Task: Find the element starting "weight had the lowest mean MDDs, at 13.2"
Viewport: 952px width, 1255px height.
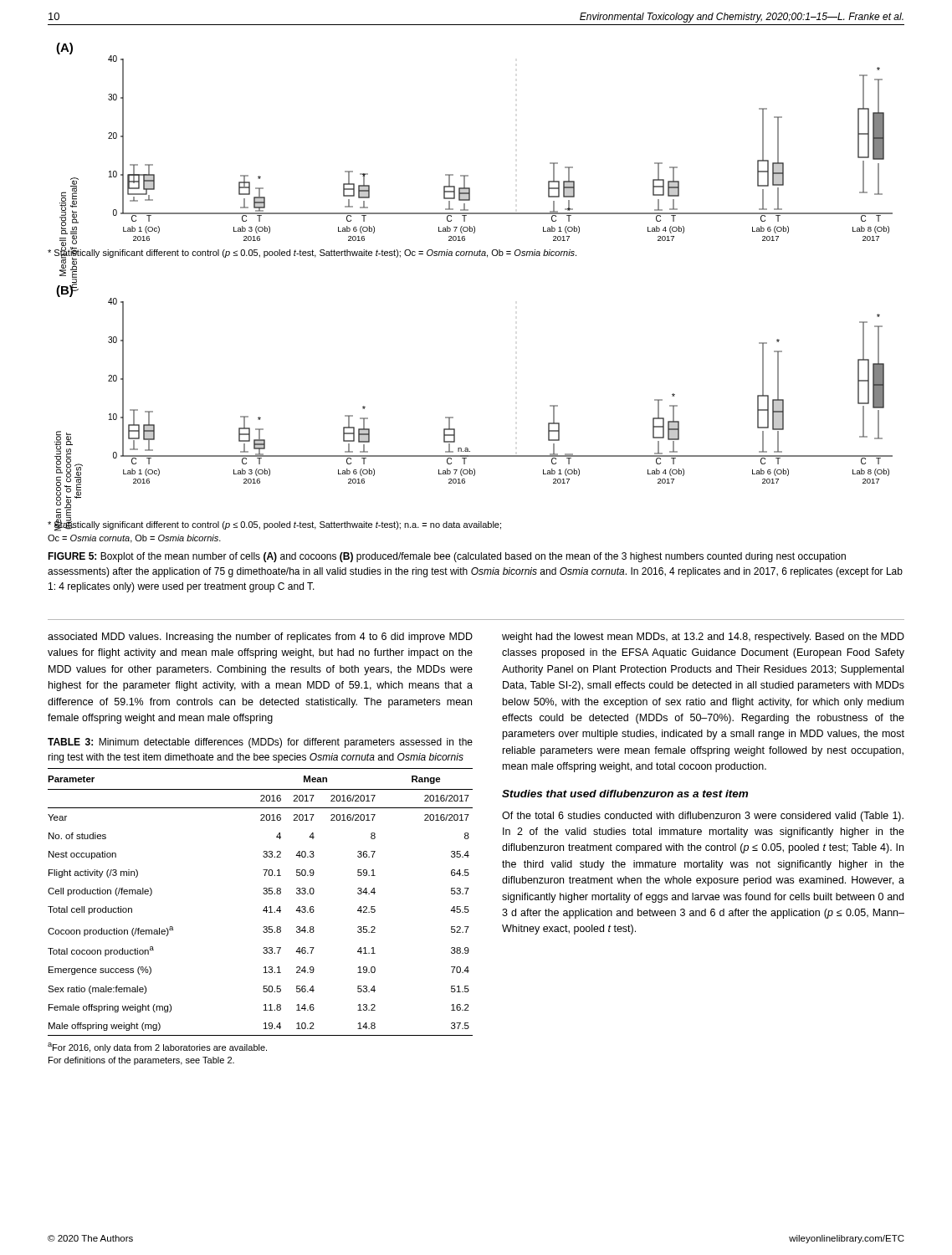Action: [x=703, y=702]
